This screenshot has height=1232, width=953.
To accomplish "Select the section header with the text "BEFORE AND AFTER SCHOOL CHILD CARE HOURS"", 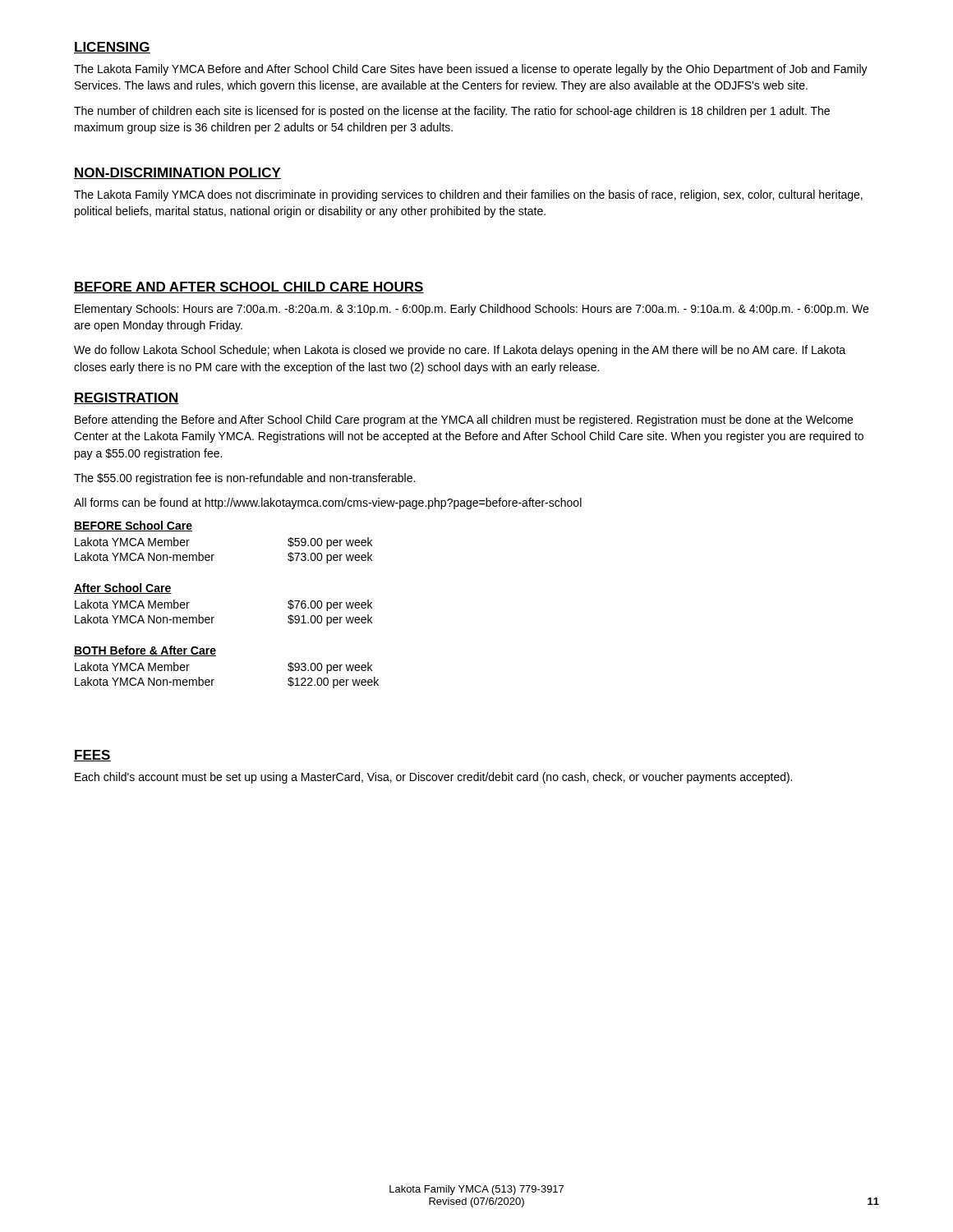I will pyautogui.click(x=249, y=287).
